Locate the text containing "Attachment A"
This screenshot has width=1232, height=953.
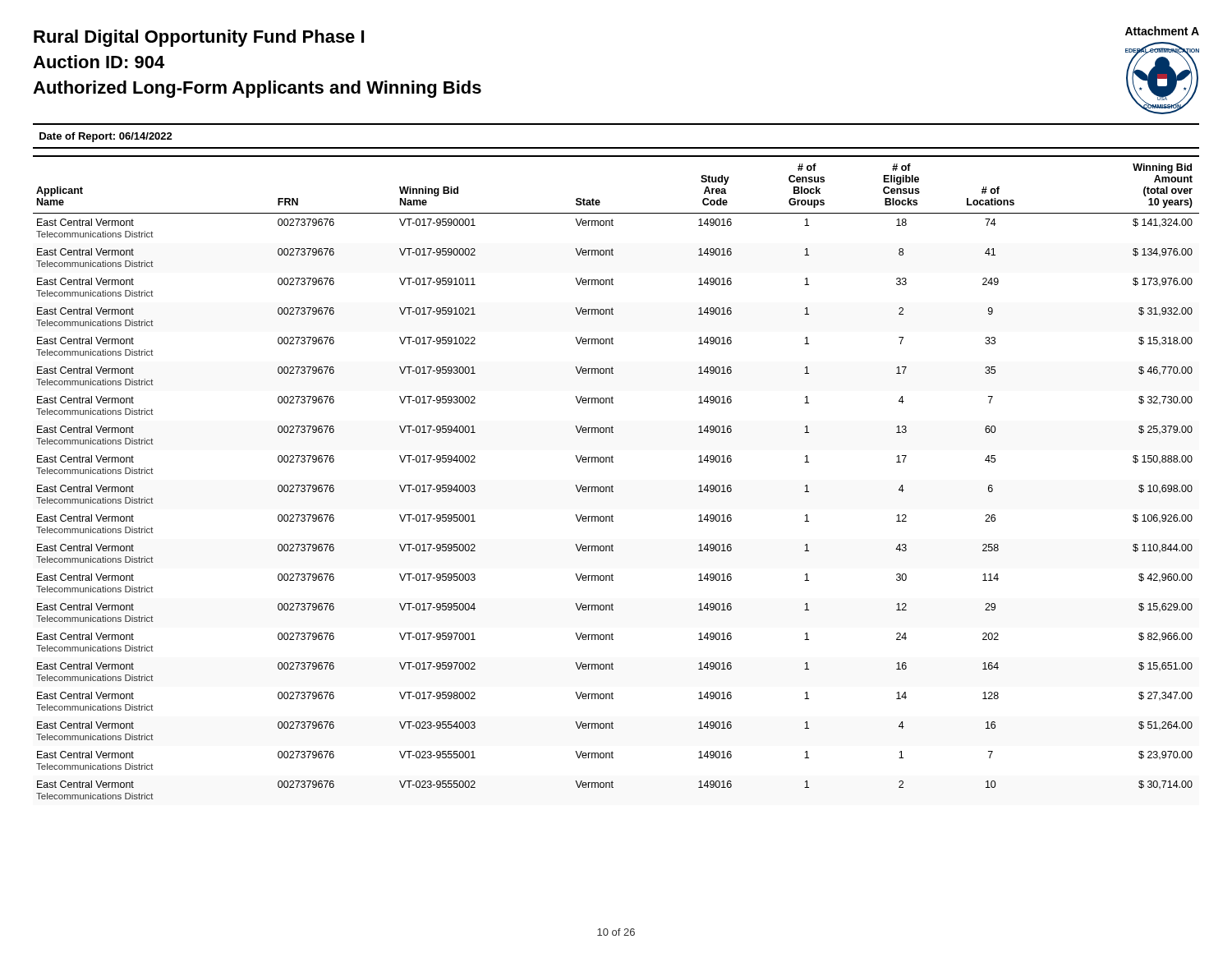click(1162, 31)
